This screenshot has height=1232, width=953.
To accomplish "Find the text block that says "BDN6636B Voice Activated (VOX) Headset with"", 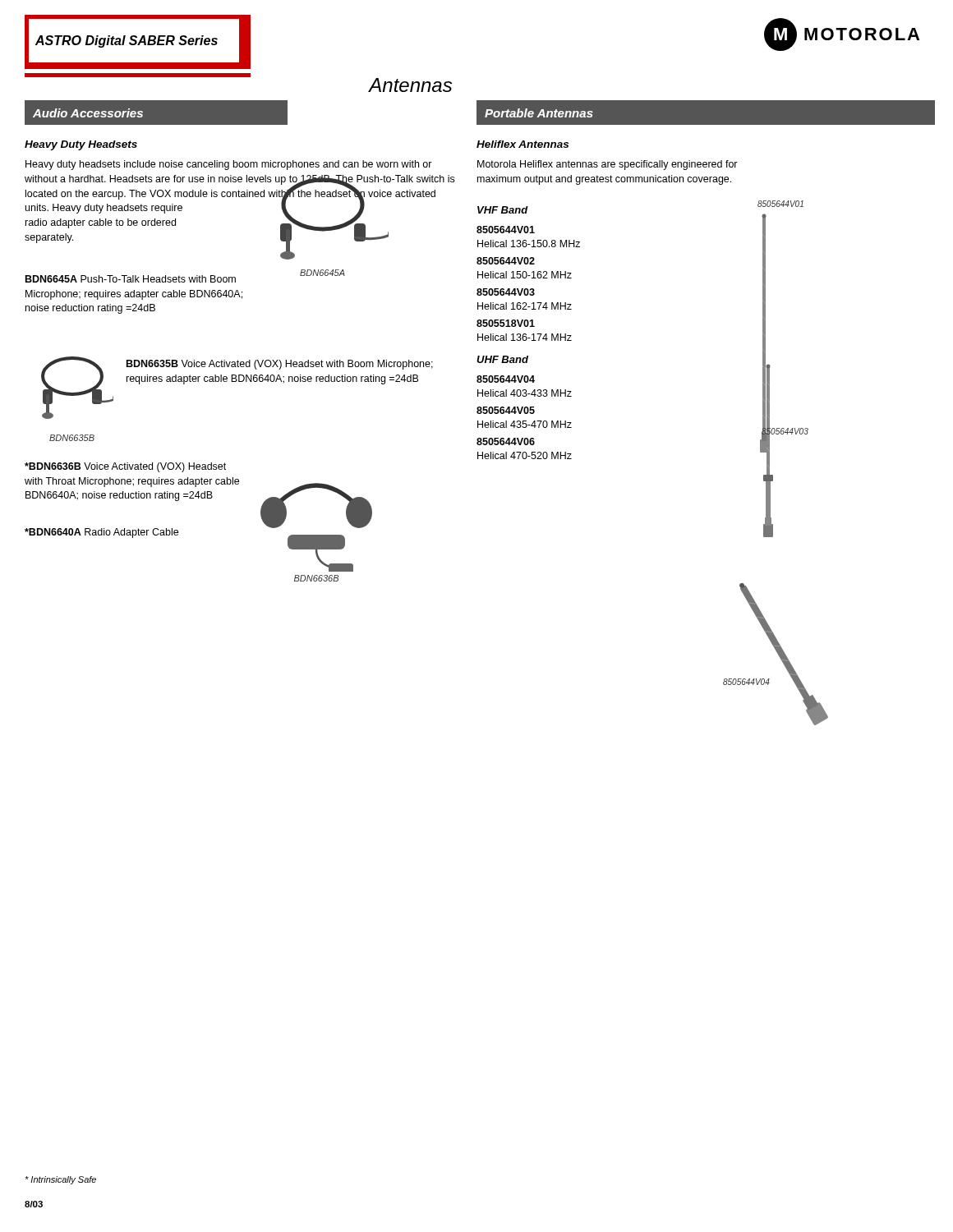I will [x=132, y=481].
